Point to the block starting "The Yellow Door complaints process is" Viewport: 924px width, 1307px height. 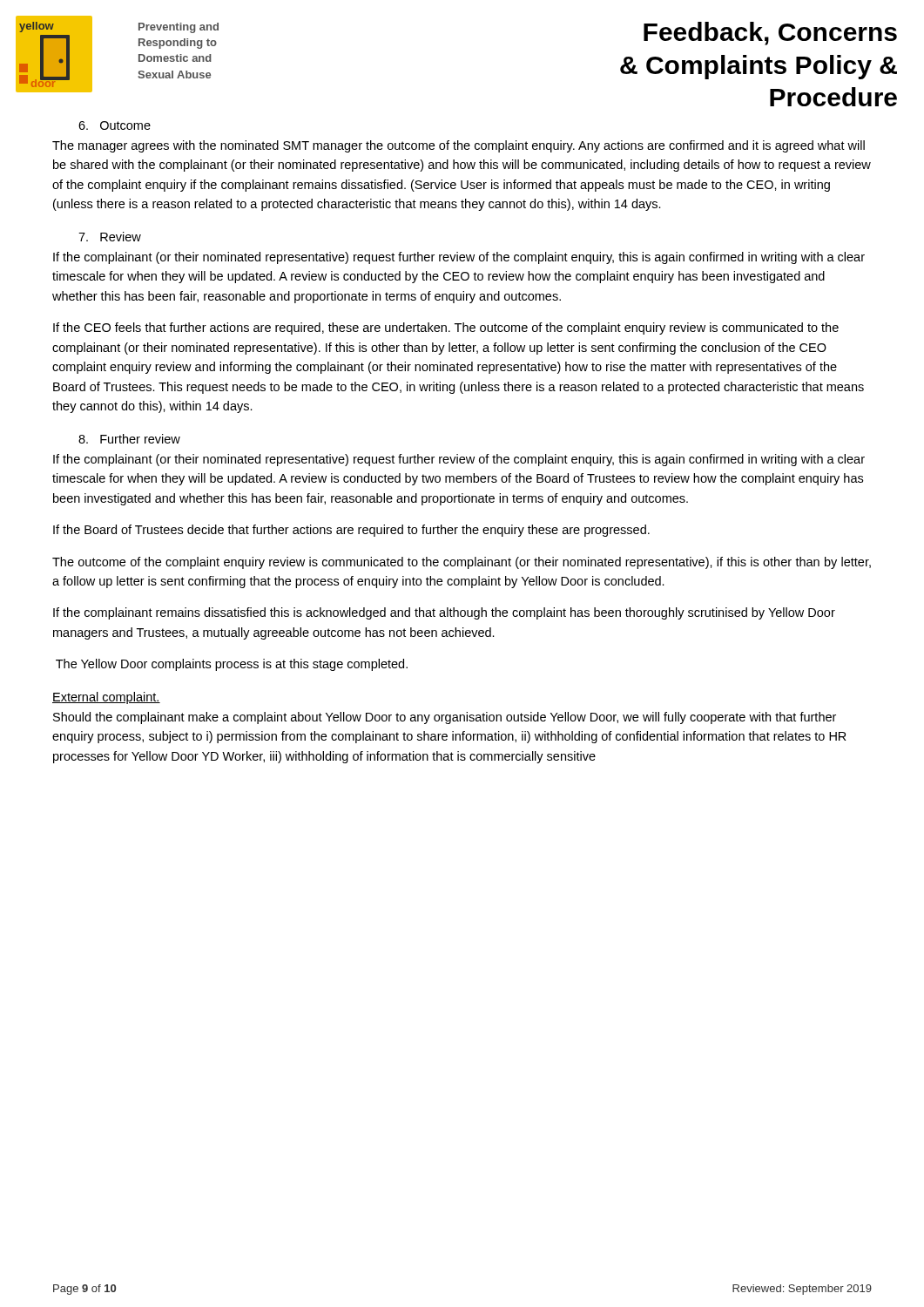(230, 664)
